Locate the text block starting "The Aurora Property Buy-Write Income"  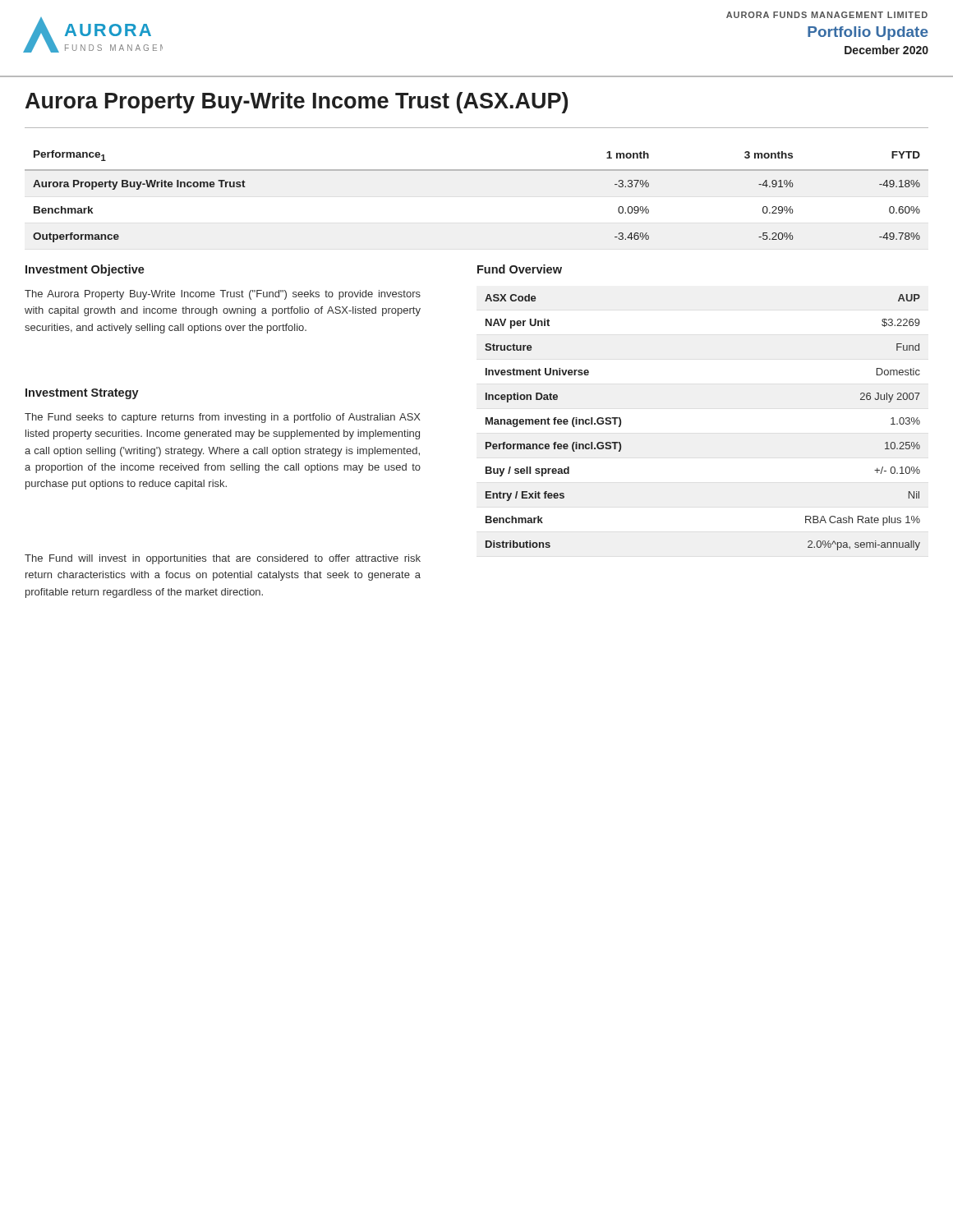click(223, 310)
